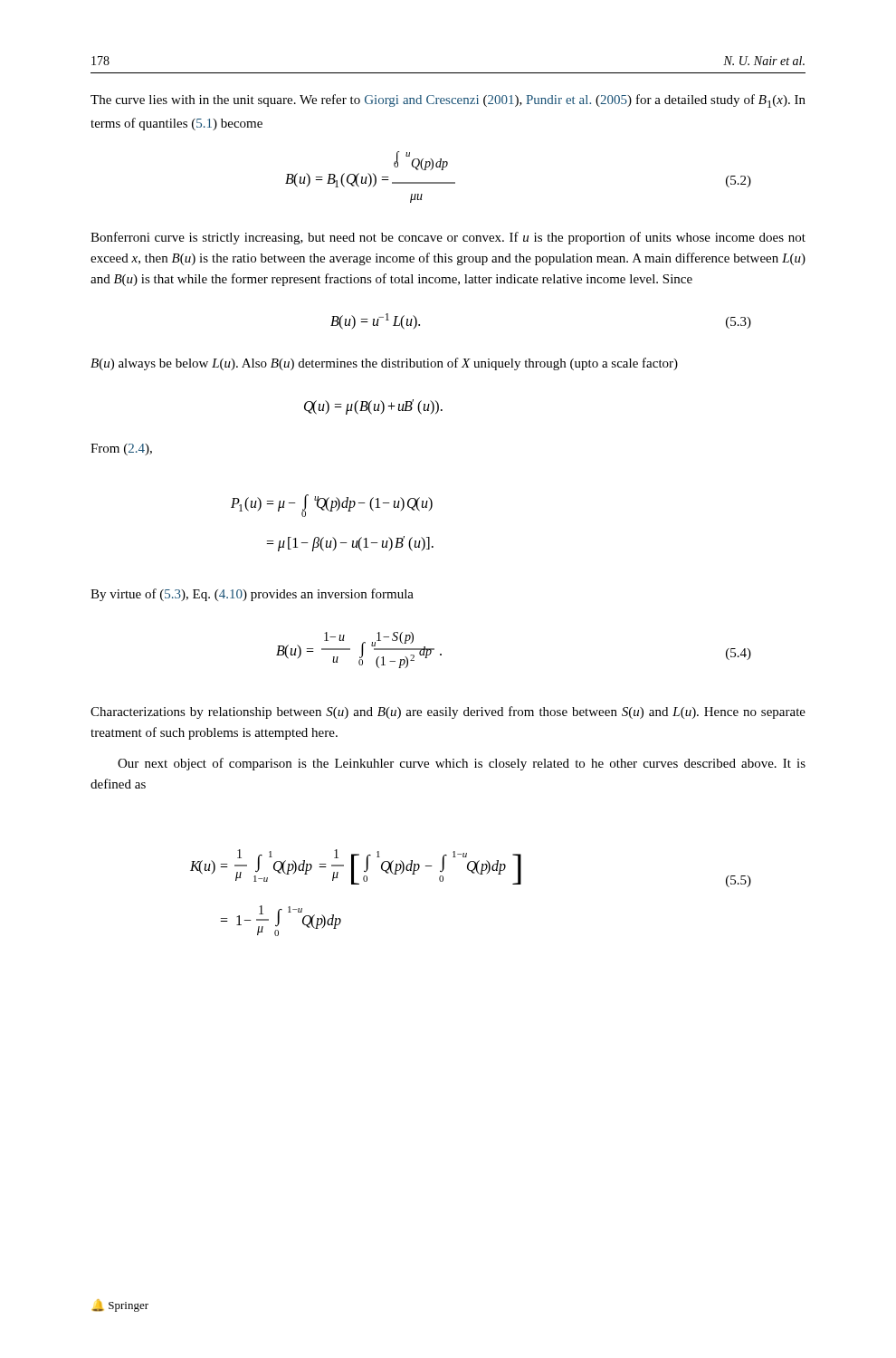Click on the element starting "Characterizations by relationship"

[448, 722]
